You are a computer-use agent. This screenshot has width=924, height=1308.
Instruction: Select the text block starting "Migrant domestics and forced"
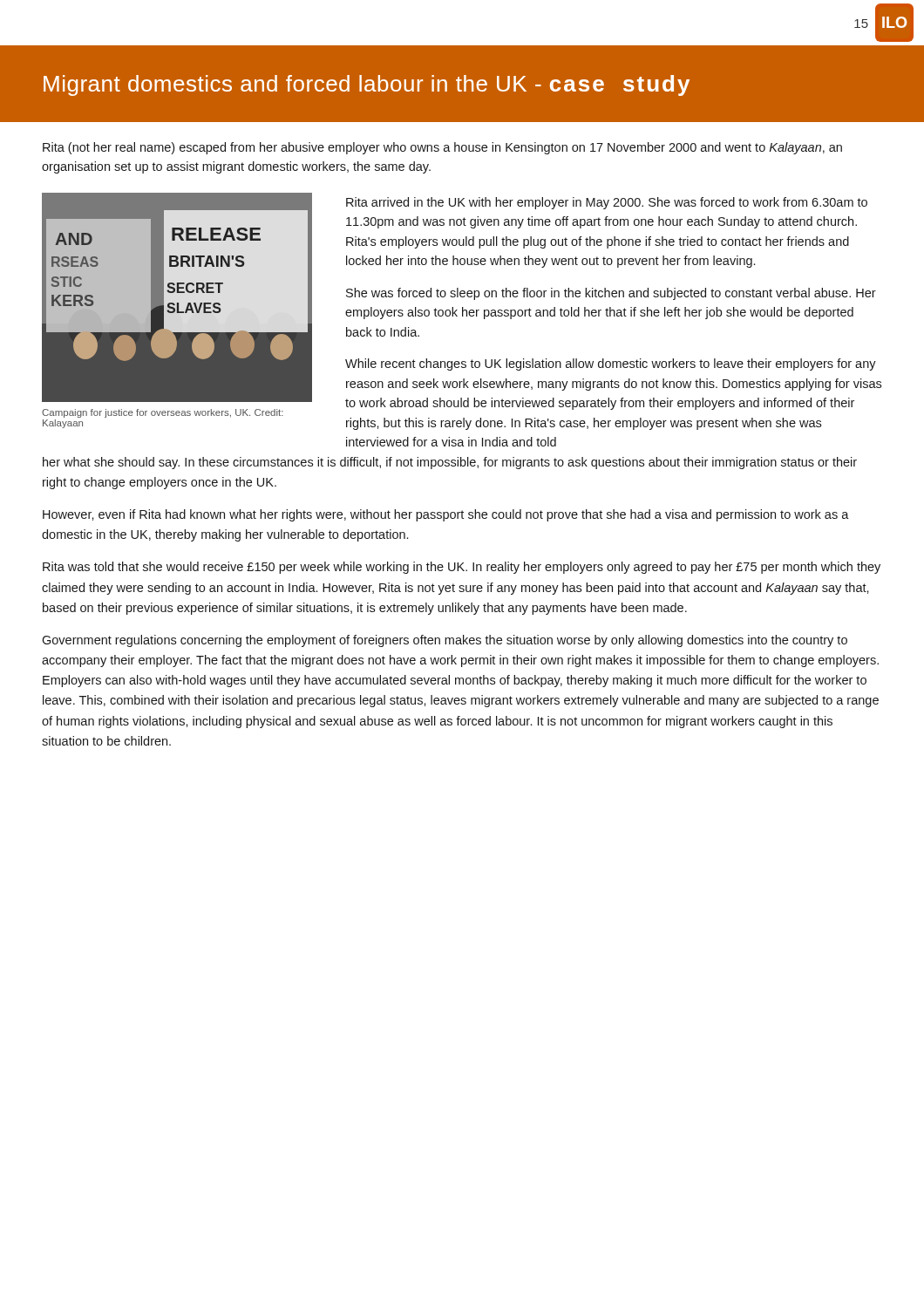coord(367,84)
